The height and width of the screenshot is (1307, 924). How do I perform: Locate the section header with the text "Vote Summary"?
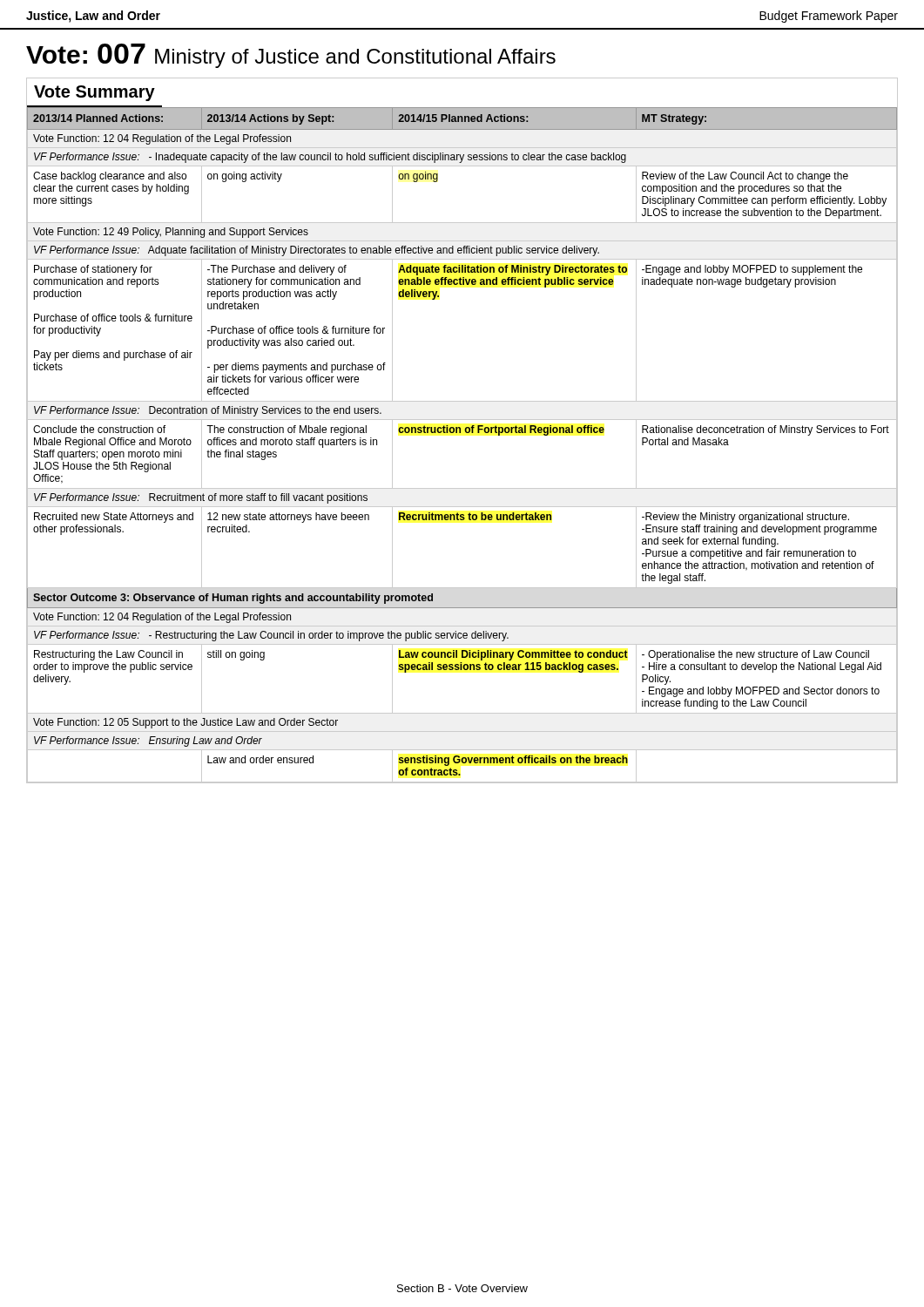[x=94, y=91]
